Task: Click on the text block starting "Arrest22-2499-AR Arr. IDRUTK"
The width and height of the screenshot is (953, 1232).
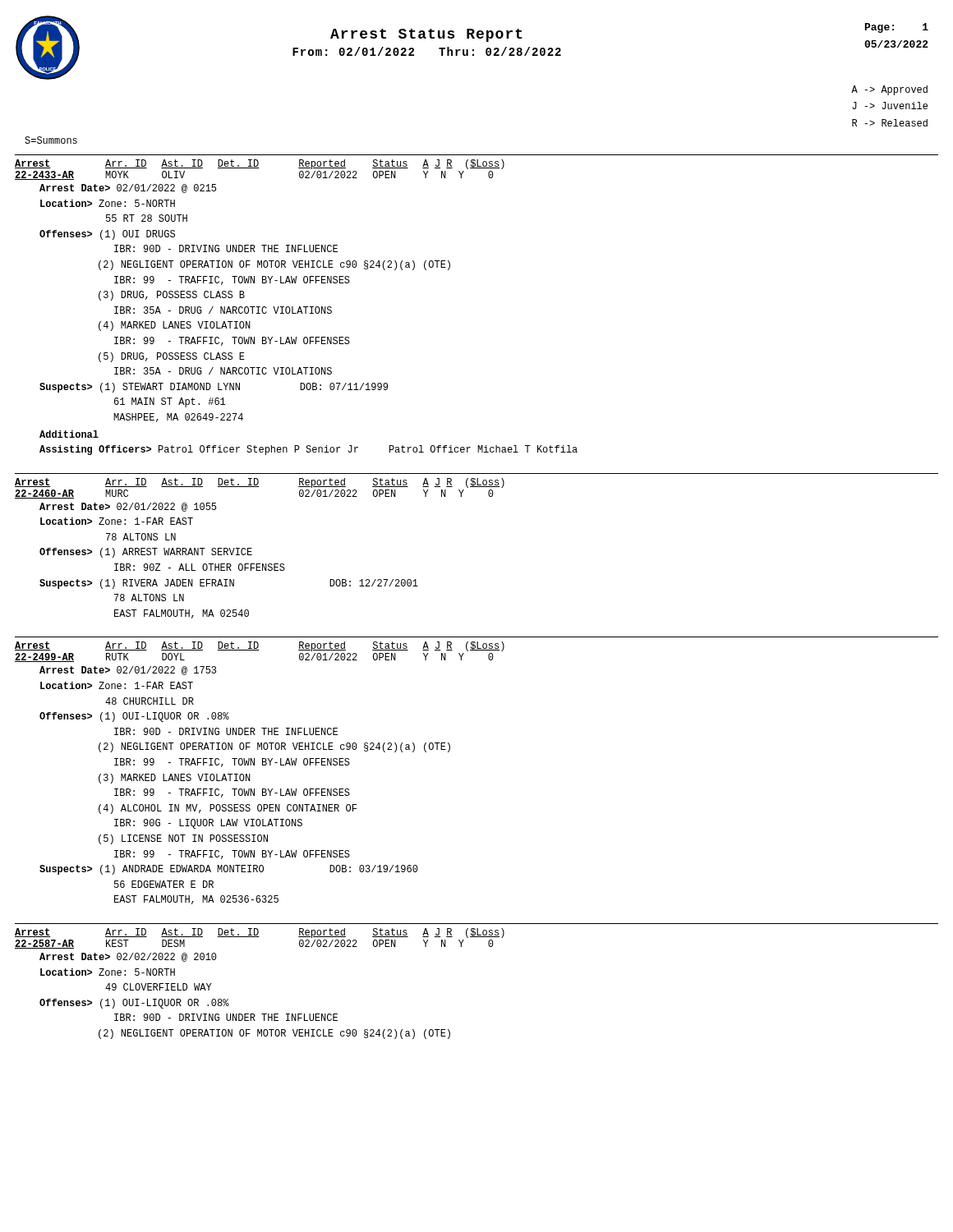Action: [260, 646]
